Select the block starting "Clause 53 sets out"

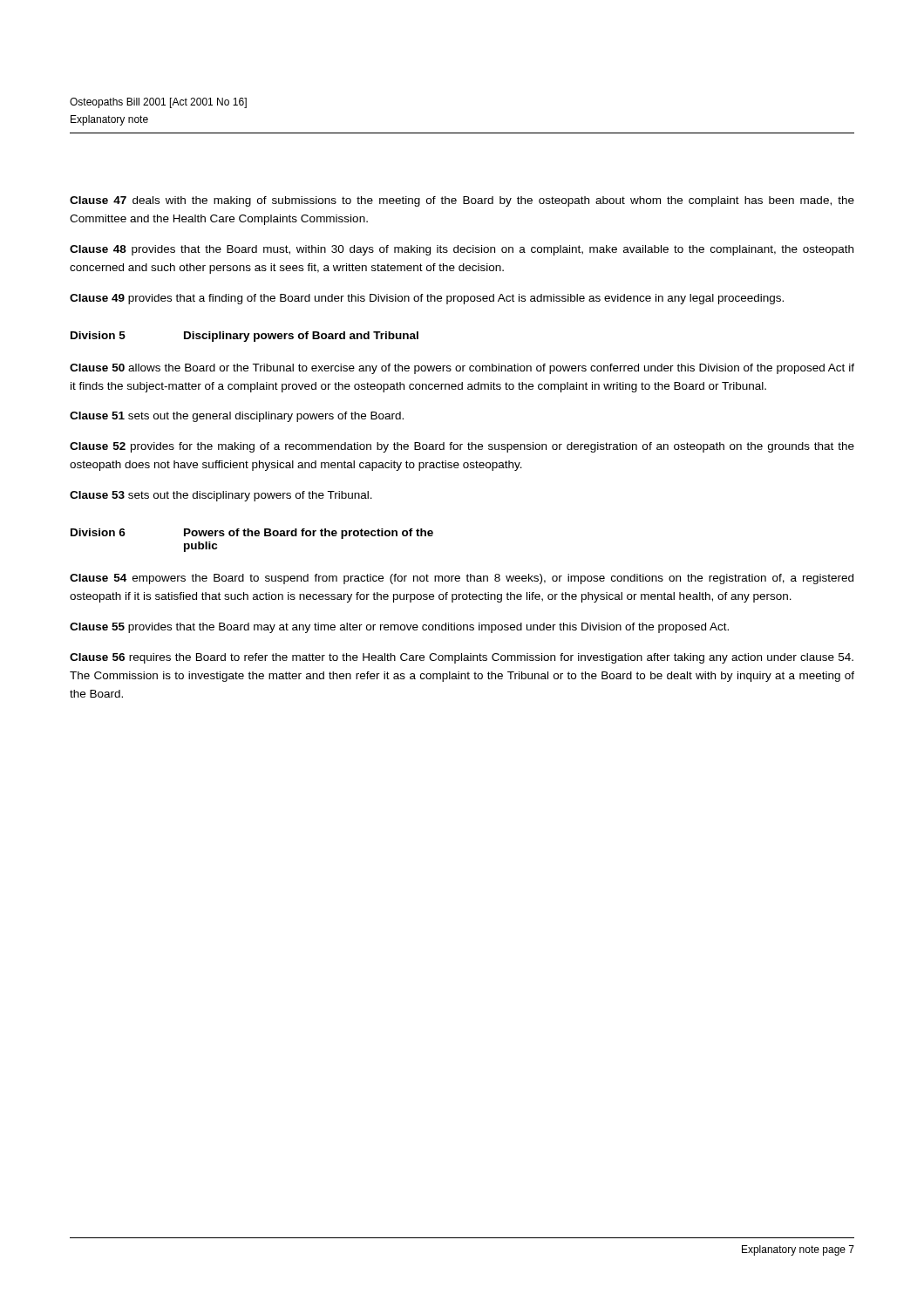click(221, 495)
